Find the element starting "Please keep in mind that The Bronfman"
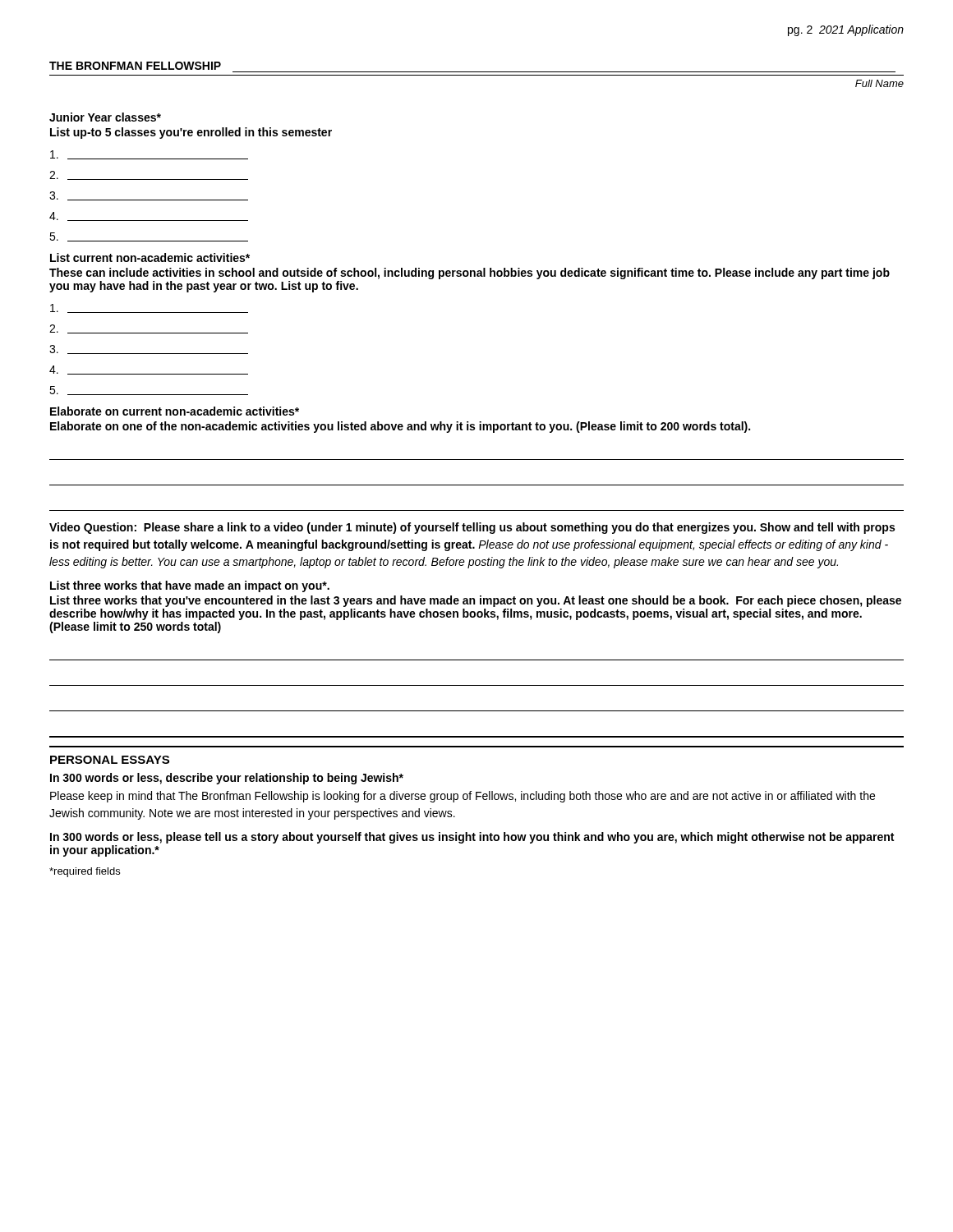953x1232 pixels. click(462, 804)
